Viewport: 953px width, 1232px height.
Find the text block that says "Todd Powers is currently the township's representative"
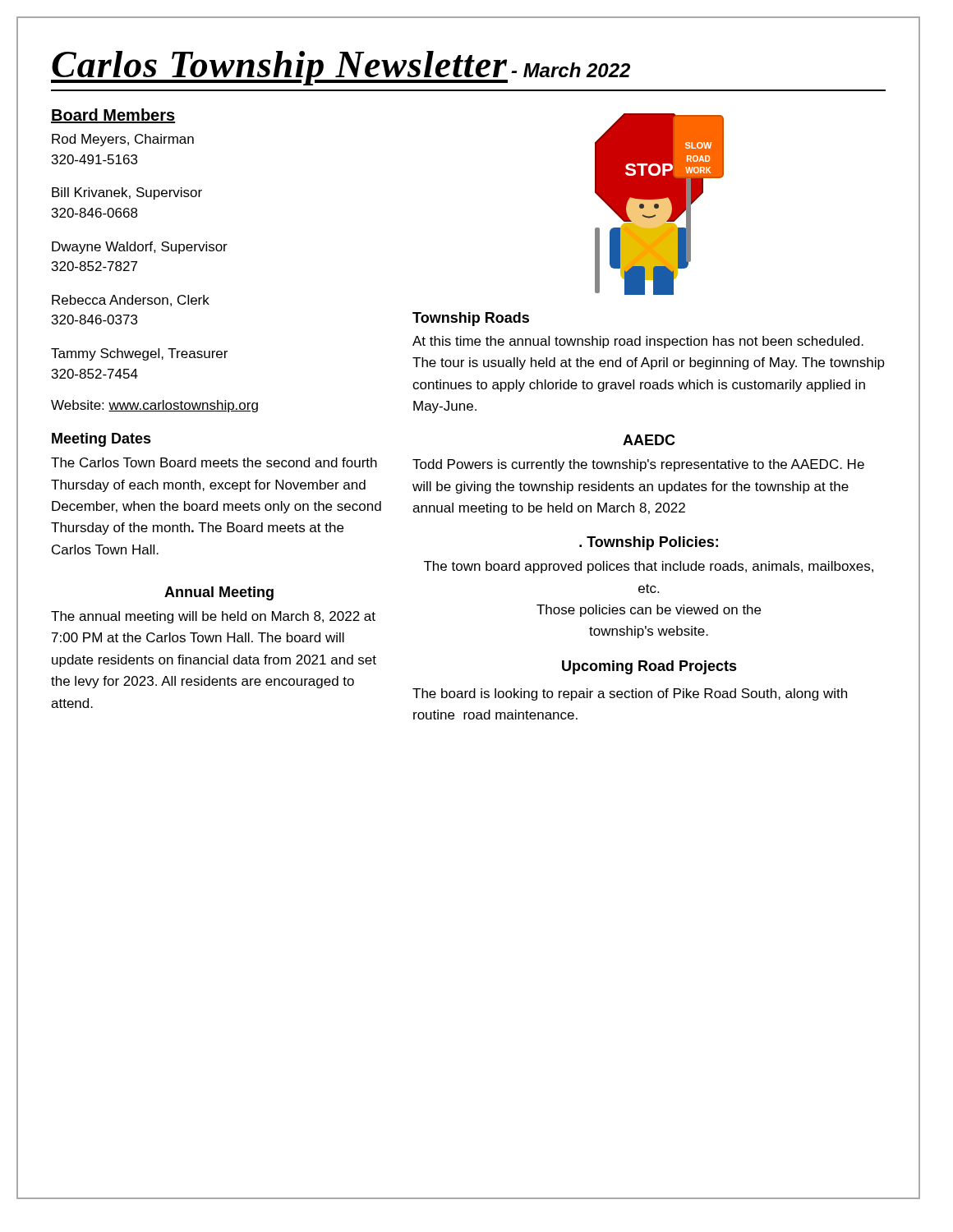[639, 486]
